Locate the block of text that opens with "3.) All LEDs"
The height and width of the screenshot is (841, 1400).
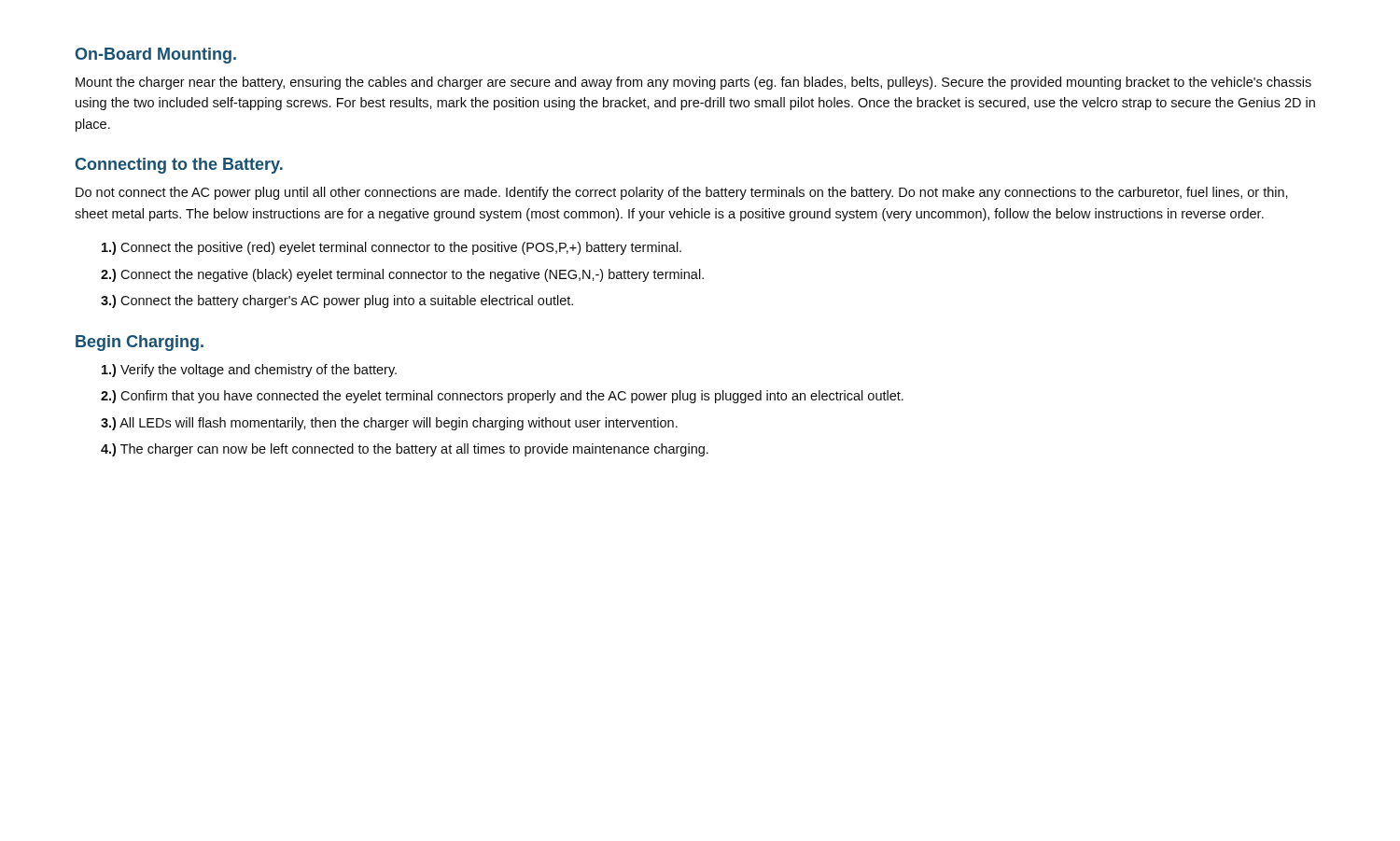pyautogui.click(x=390, y=423)
